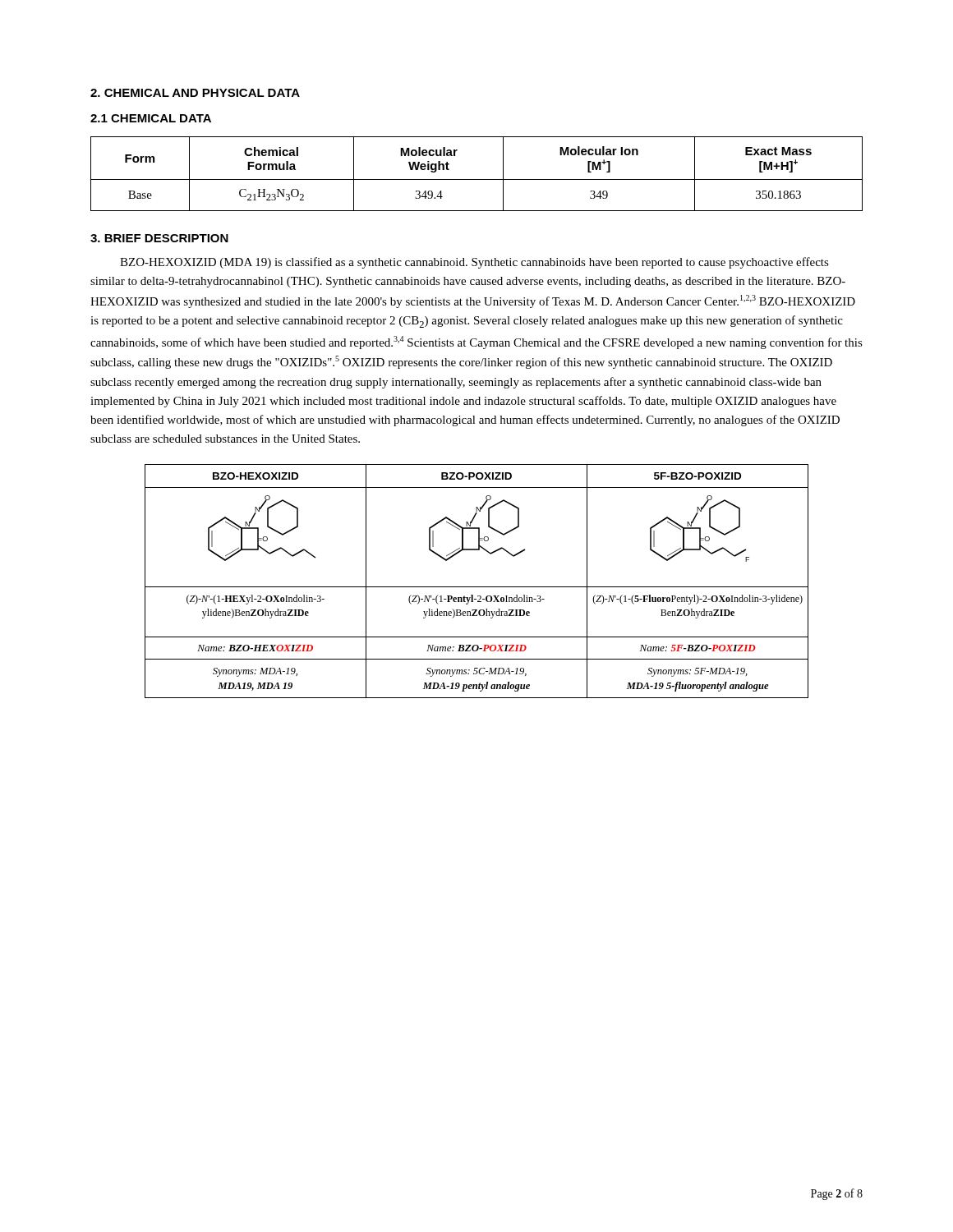Select the table
The height and width of the screenshot is (1232, 953).
pos(476,174)
